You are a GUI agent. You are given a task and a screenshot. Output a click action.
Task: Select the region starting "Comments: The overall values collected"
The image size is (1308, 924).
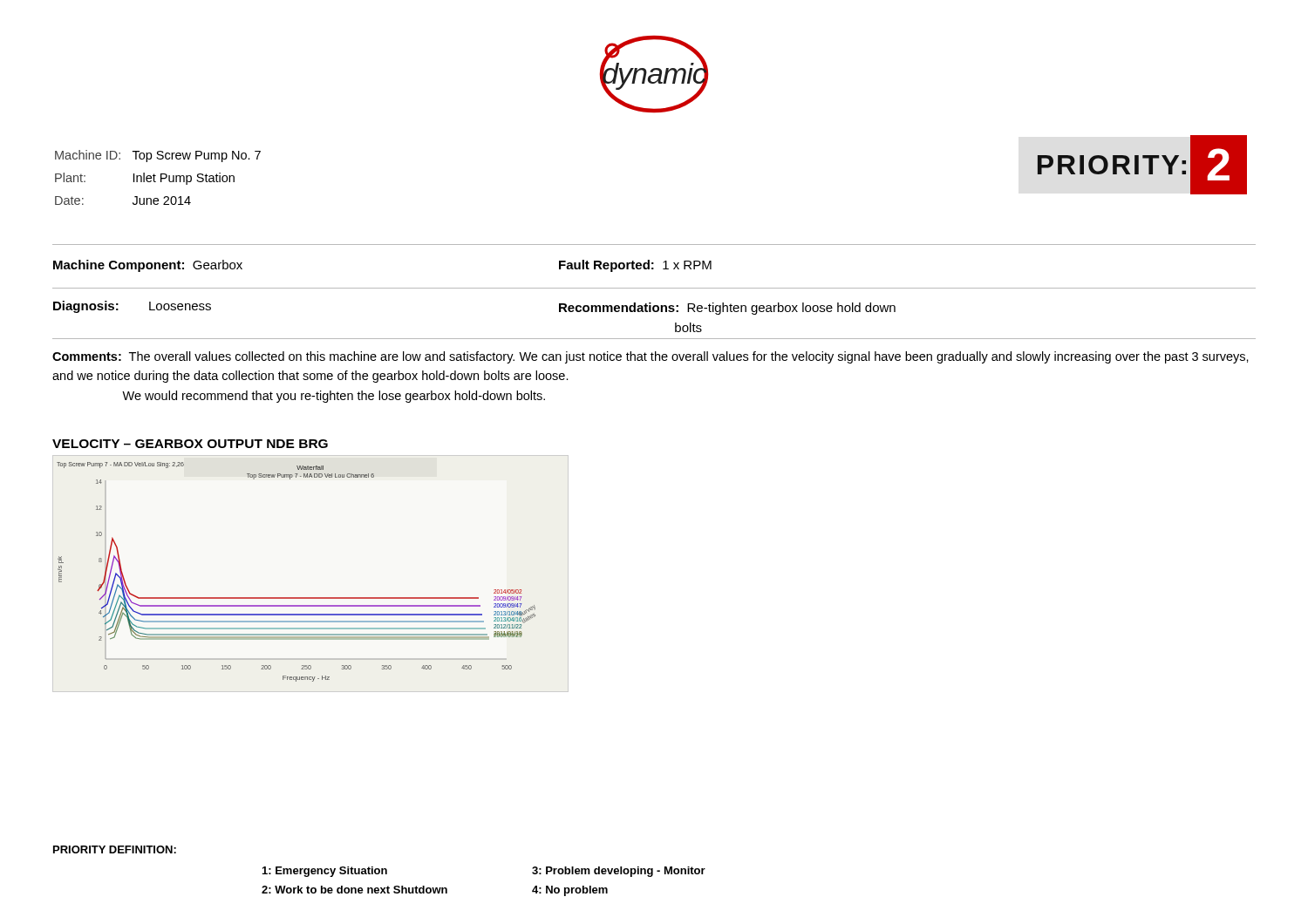point(651,357)
